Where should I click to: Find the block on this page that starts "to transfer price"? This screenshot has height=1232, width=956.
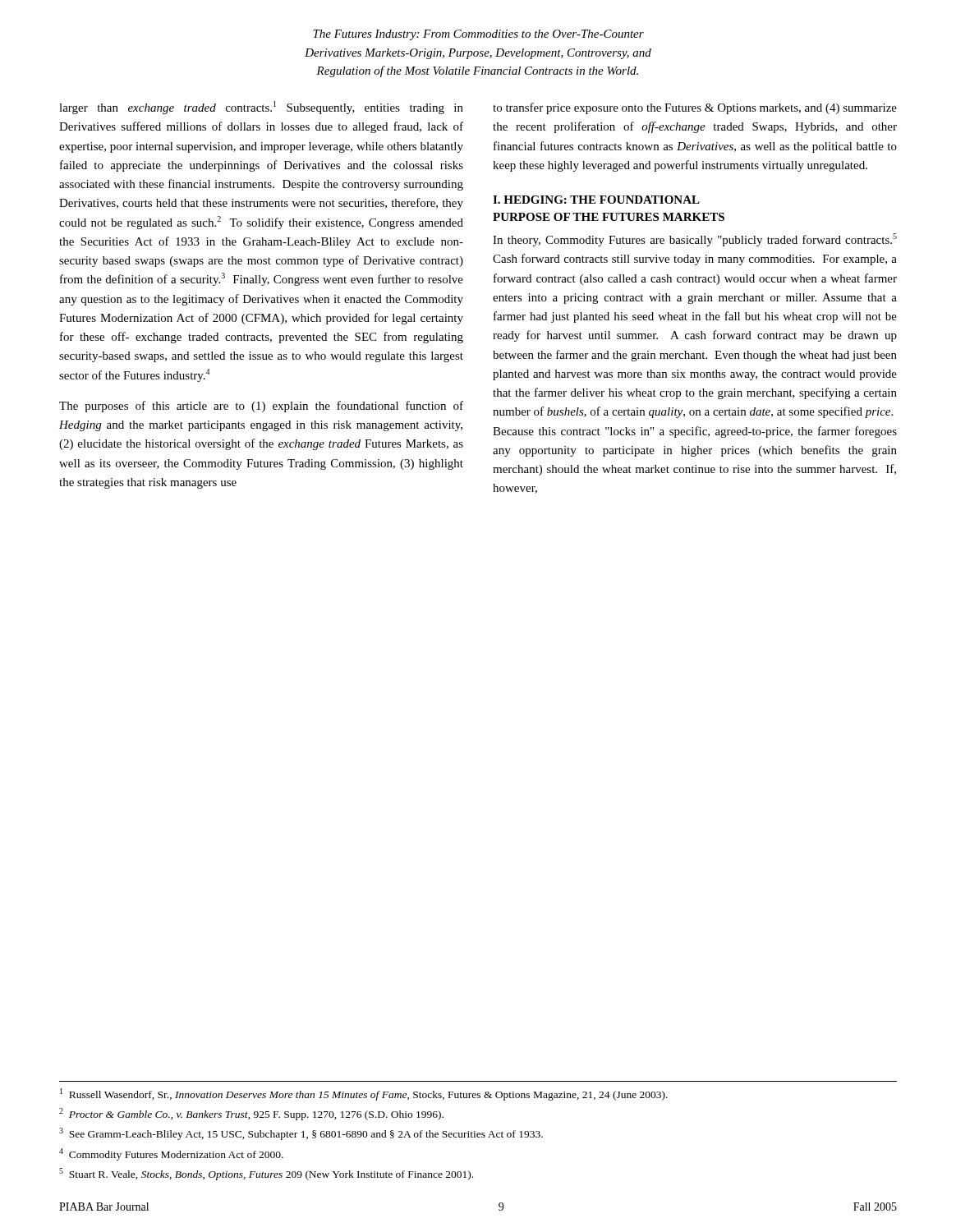tap(695, 137)
